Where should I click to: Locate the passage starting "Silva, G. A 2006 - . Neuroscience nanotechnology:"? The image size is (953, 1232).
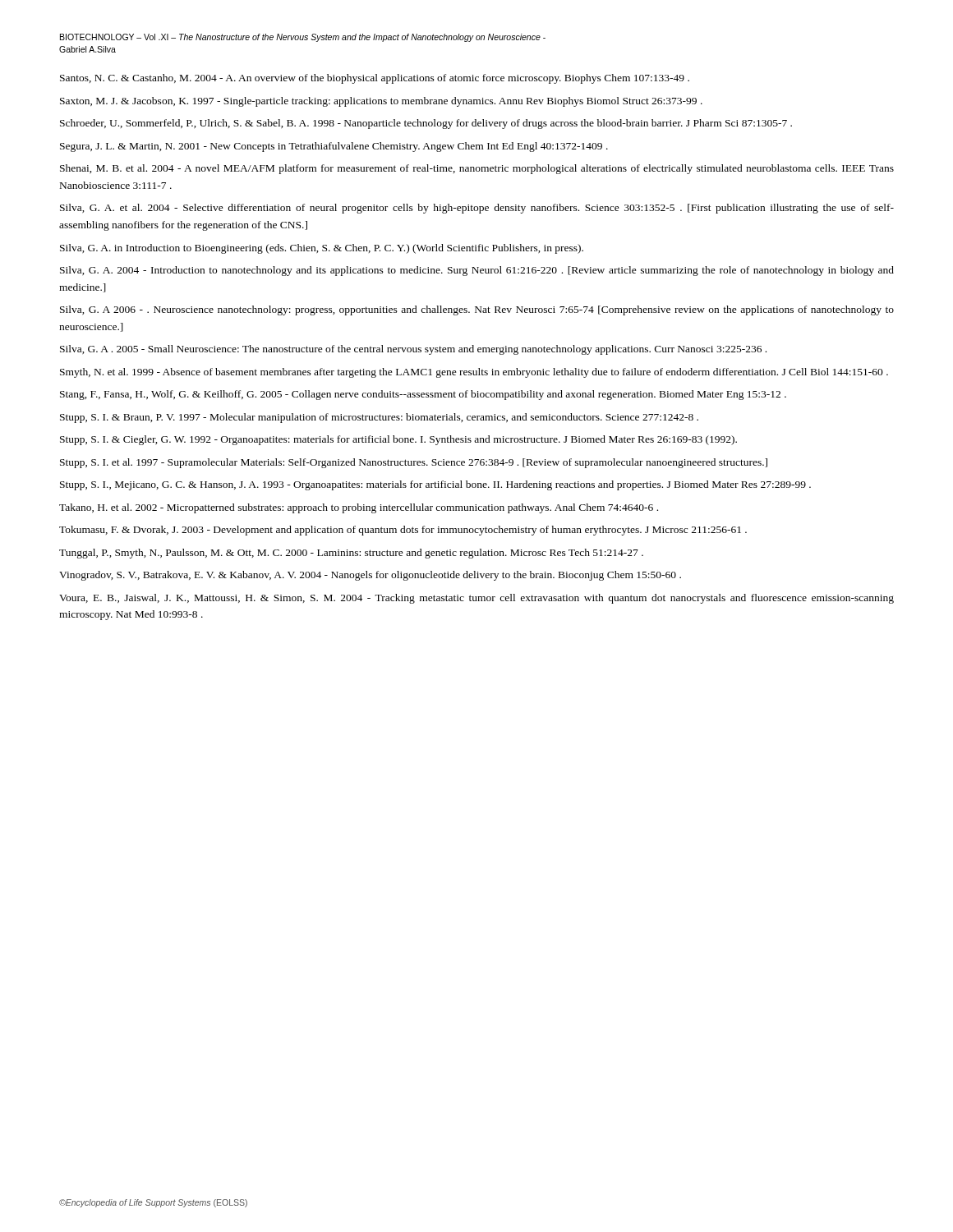click(476, 318)
